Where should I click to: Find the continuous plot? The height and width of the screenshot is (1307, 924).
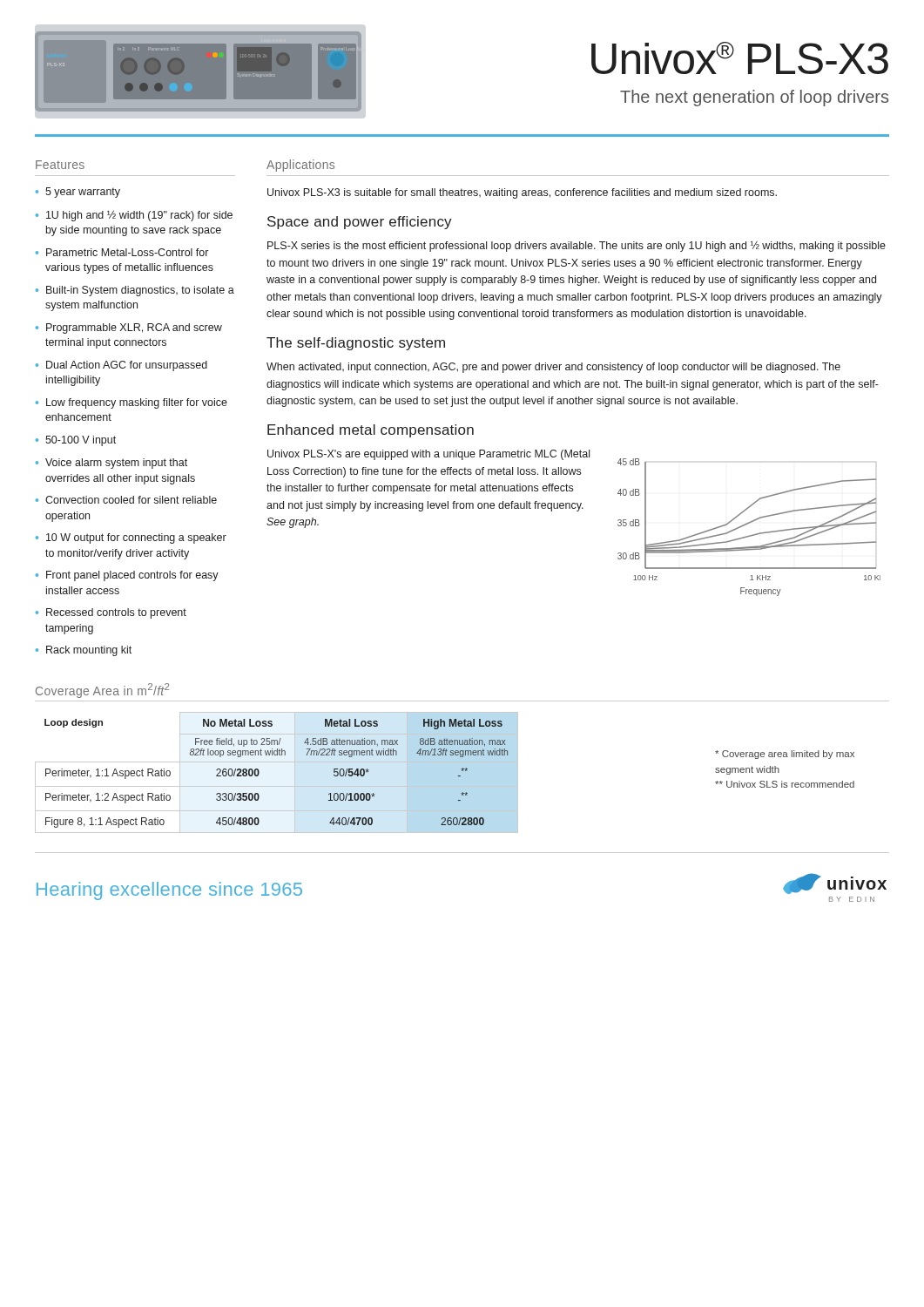click(750, 533)
